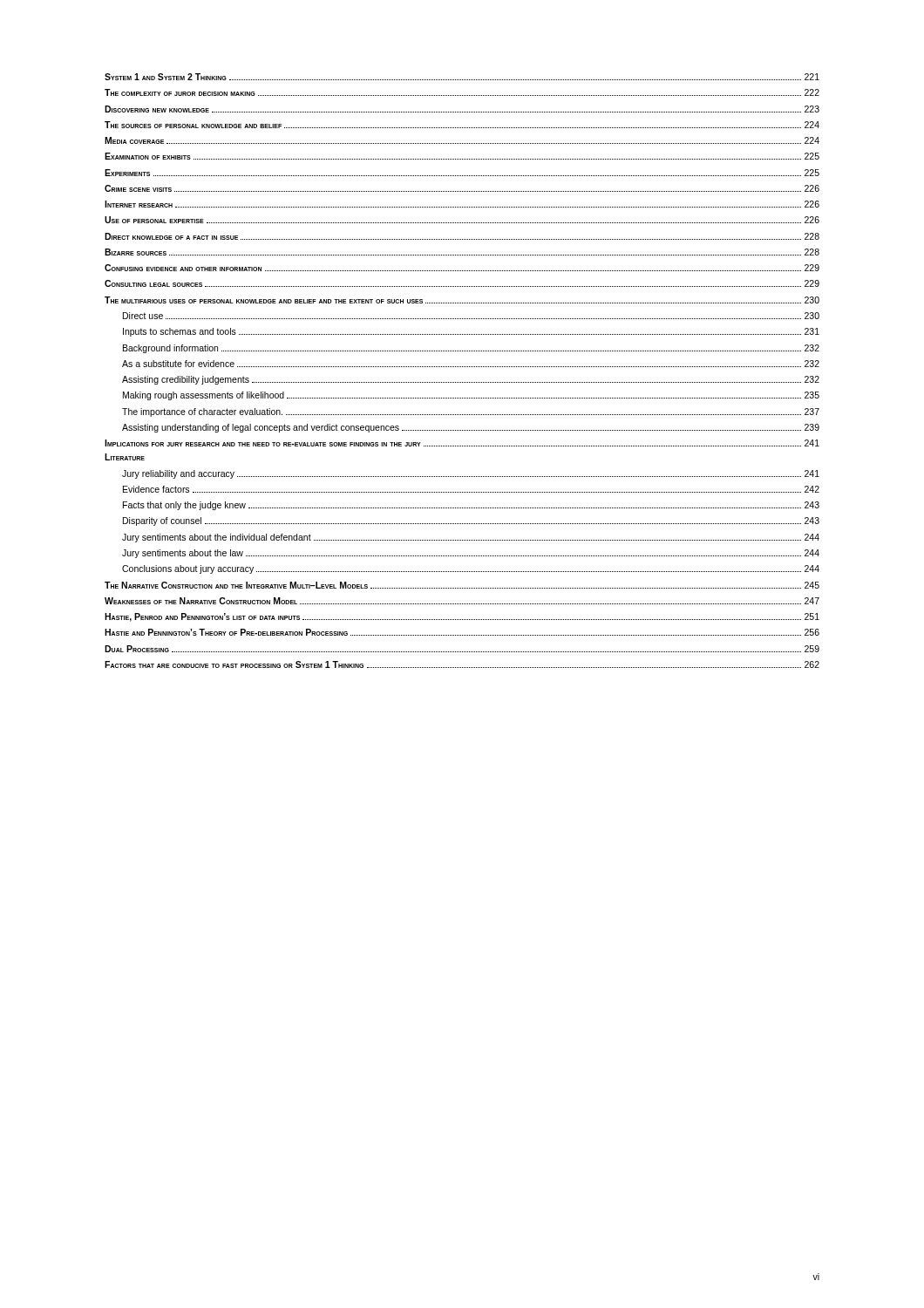Find the block starting "Making rough assessments of likelihood 235"
Screen dimensions: 1308x924
[x=471, y=395]
